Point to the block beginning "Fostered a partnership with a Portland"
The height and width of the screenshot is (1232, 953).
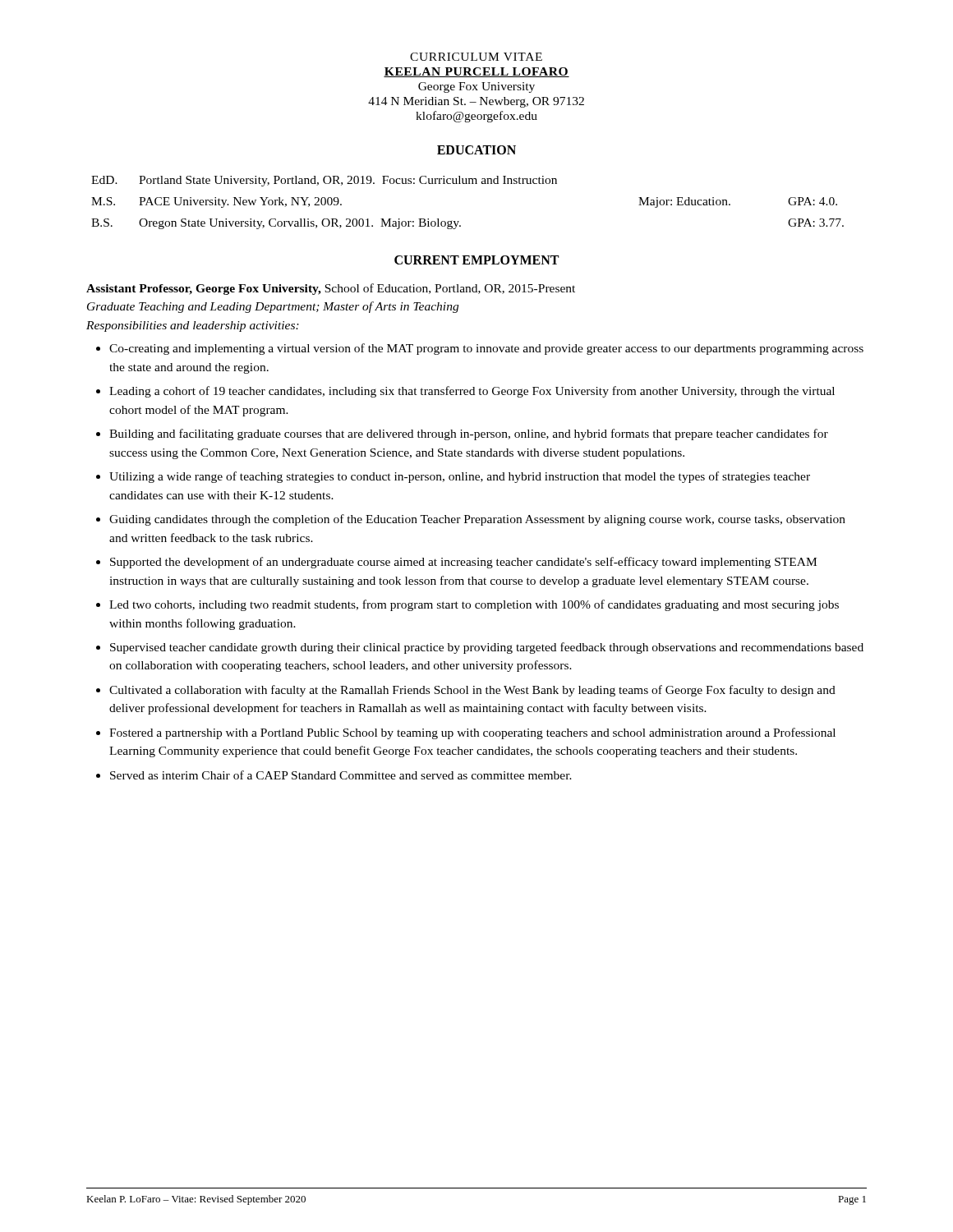pyautogui.click(x=476, y=742)
